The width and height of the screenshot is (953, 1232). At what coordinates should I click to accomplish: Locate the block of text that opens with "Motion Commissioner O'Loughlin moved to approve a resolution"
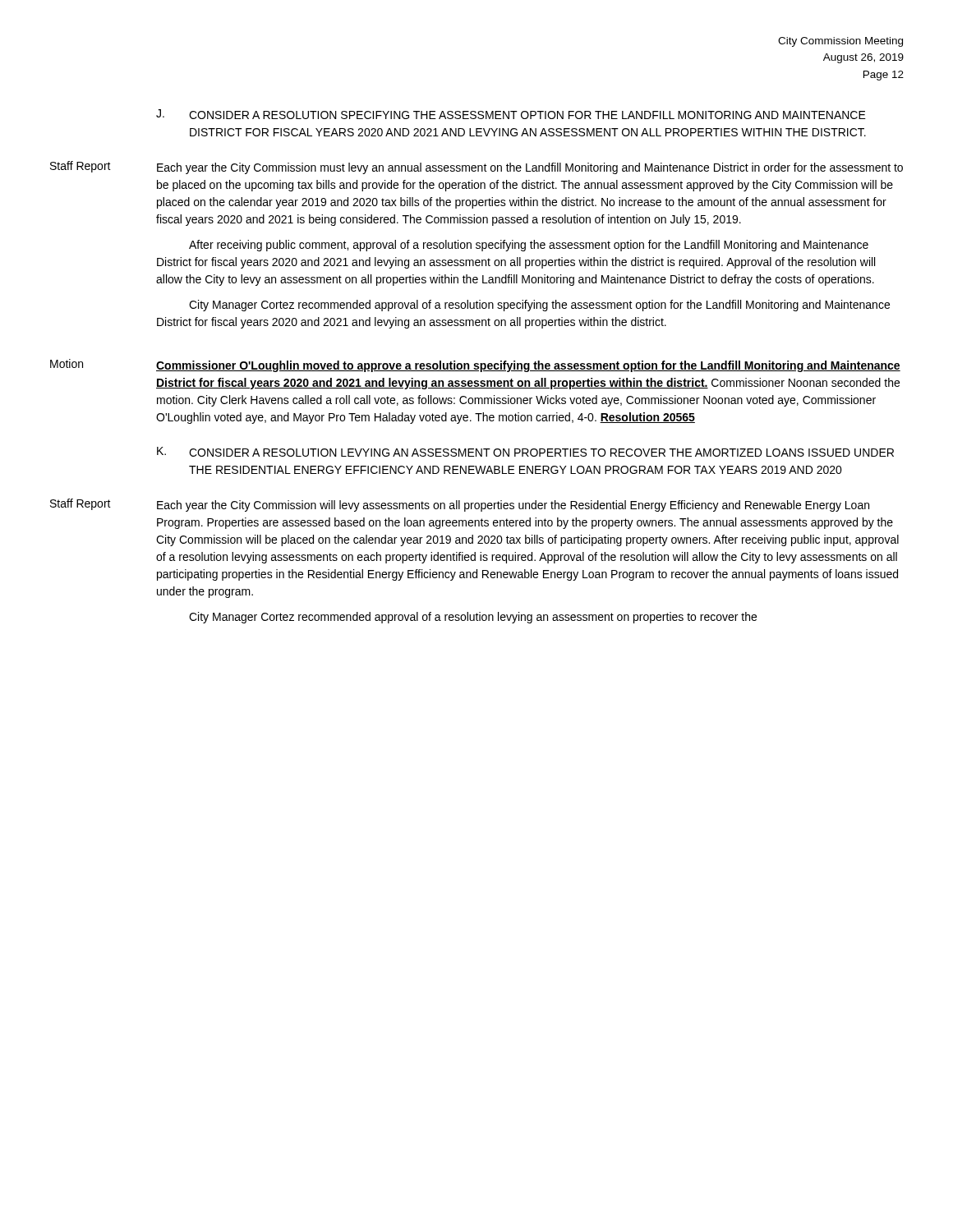tap(476, 392)
